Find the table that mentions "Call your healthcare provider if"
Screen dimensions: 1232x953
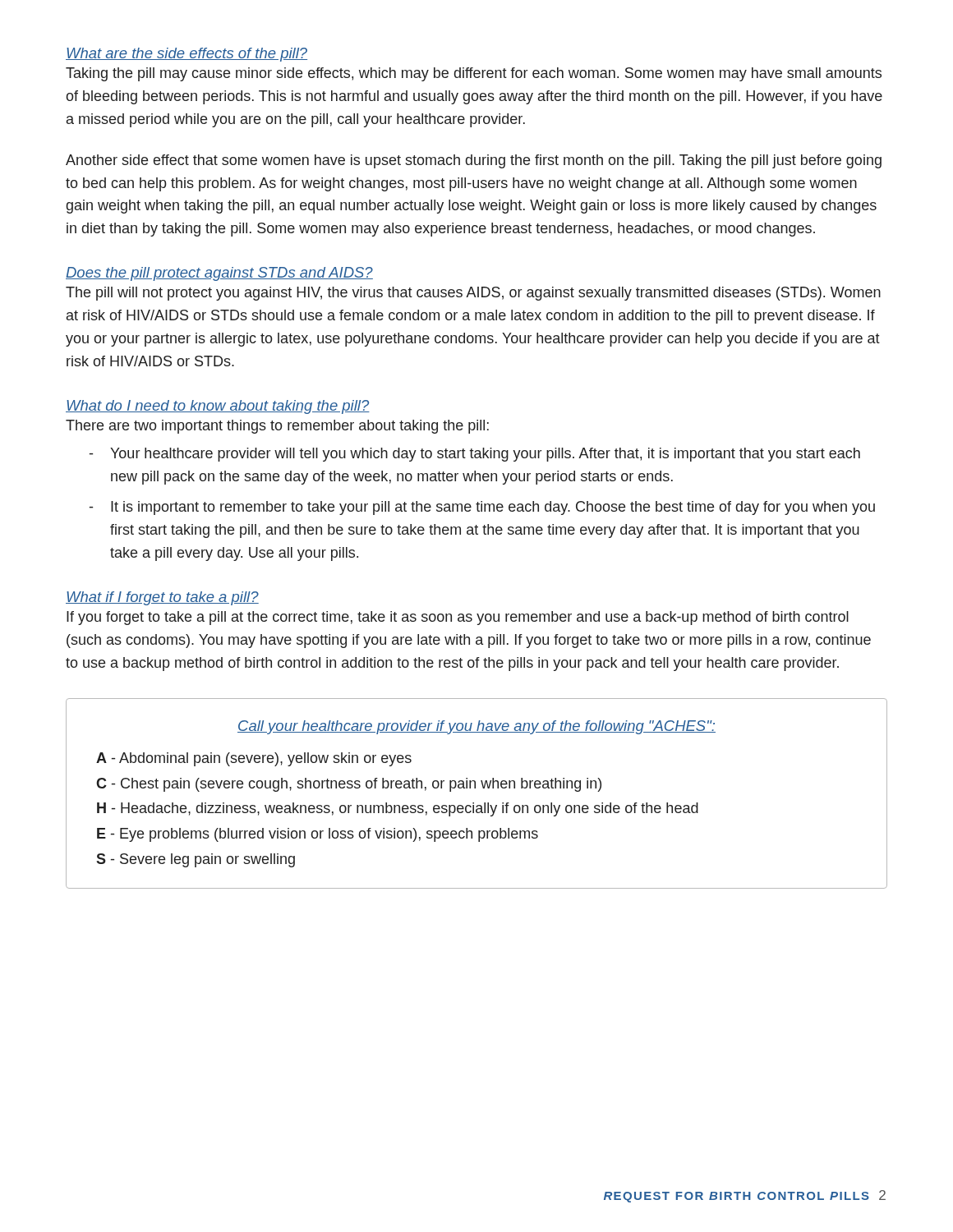click(x=476, y=793)
